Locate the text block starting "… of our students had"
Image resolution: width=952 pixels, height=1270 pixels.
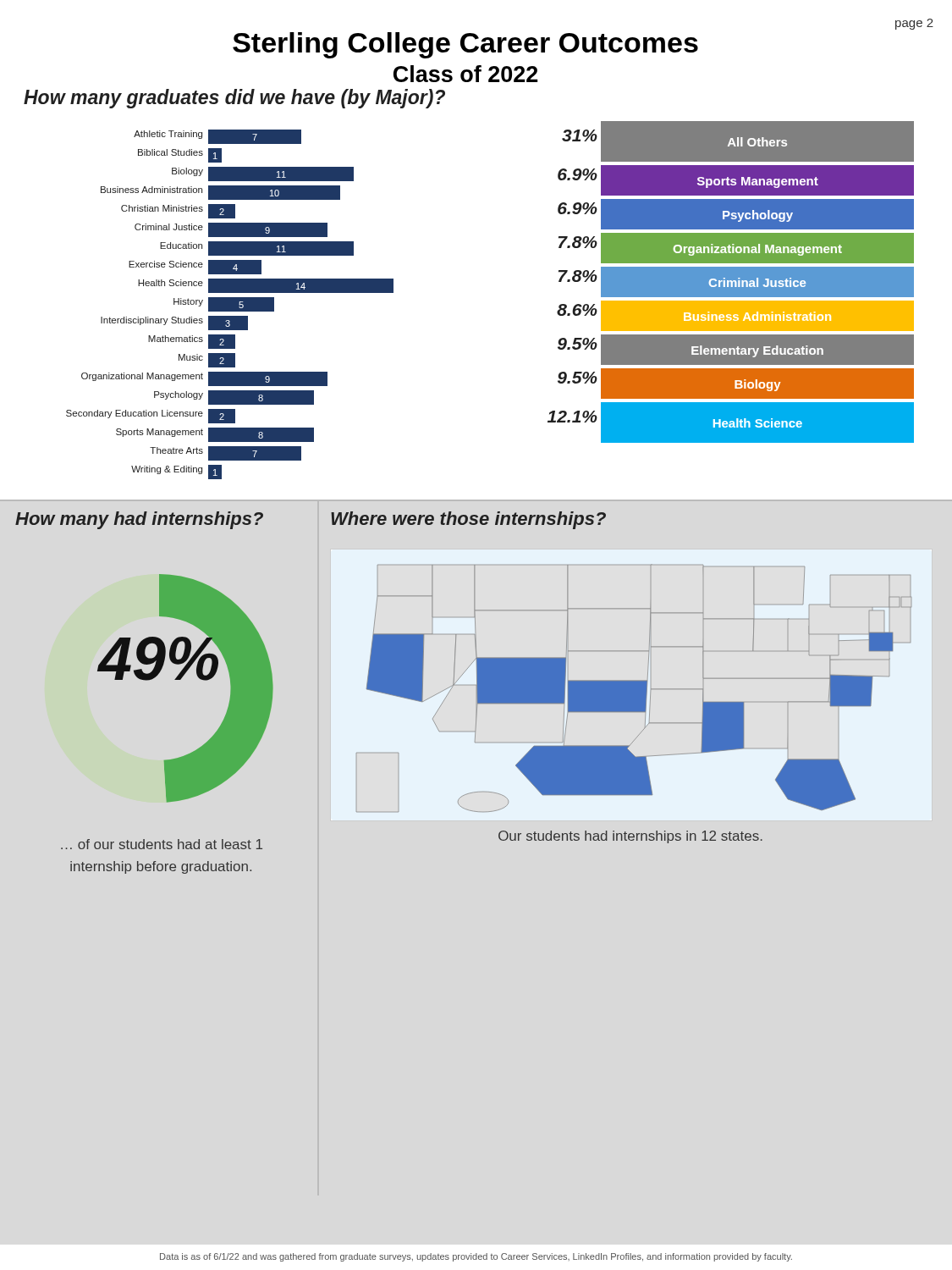(161, 855)
